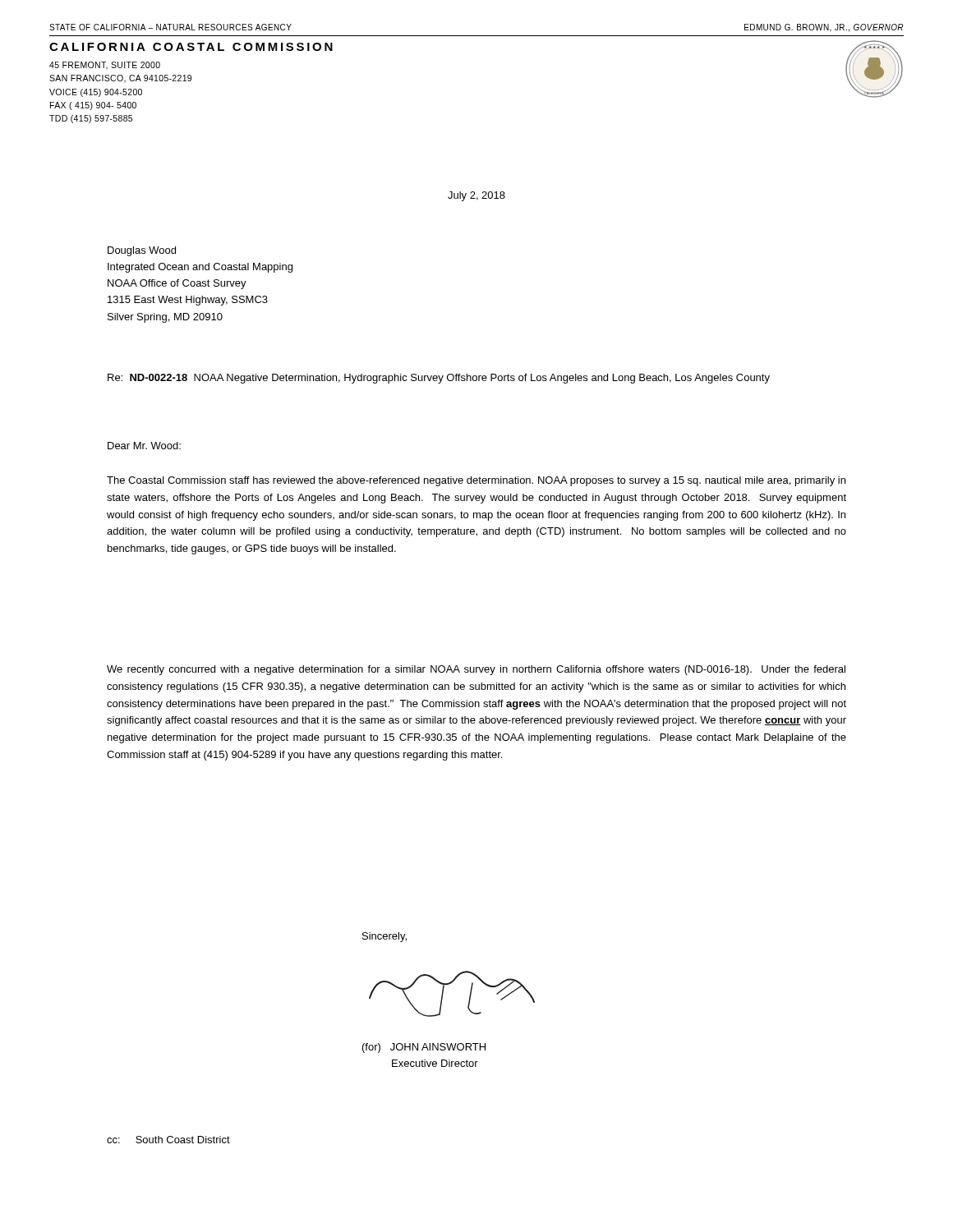The width and height of the screenshot is (953, 1232).
Task: Click where it says "cc: South Coast District"
Action: (x=168, y=1140)
